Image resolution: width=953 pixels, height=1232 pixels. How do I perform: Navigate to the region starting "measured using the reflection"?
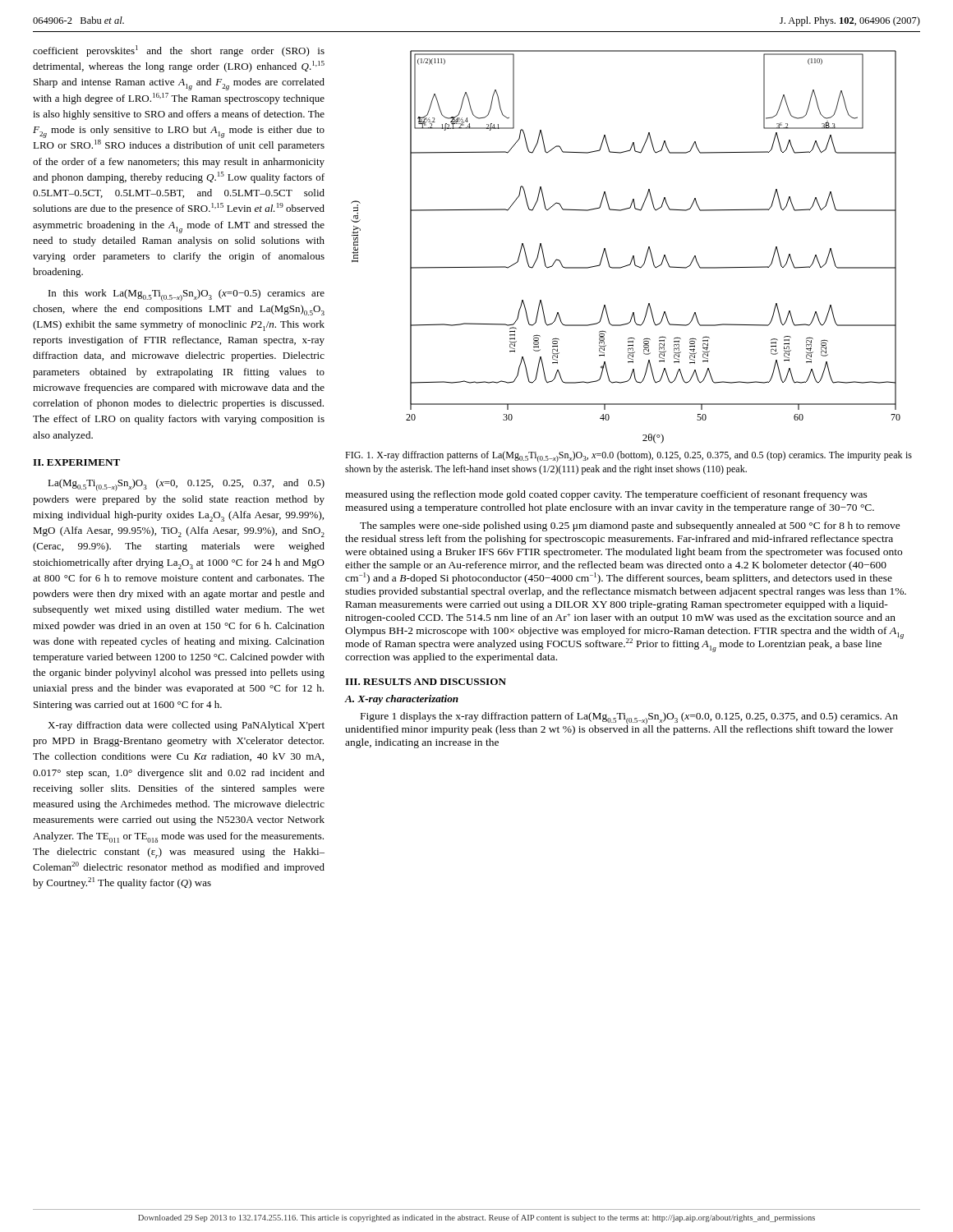(x=629, y=576)
